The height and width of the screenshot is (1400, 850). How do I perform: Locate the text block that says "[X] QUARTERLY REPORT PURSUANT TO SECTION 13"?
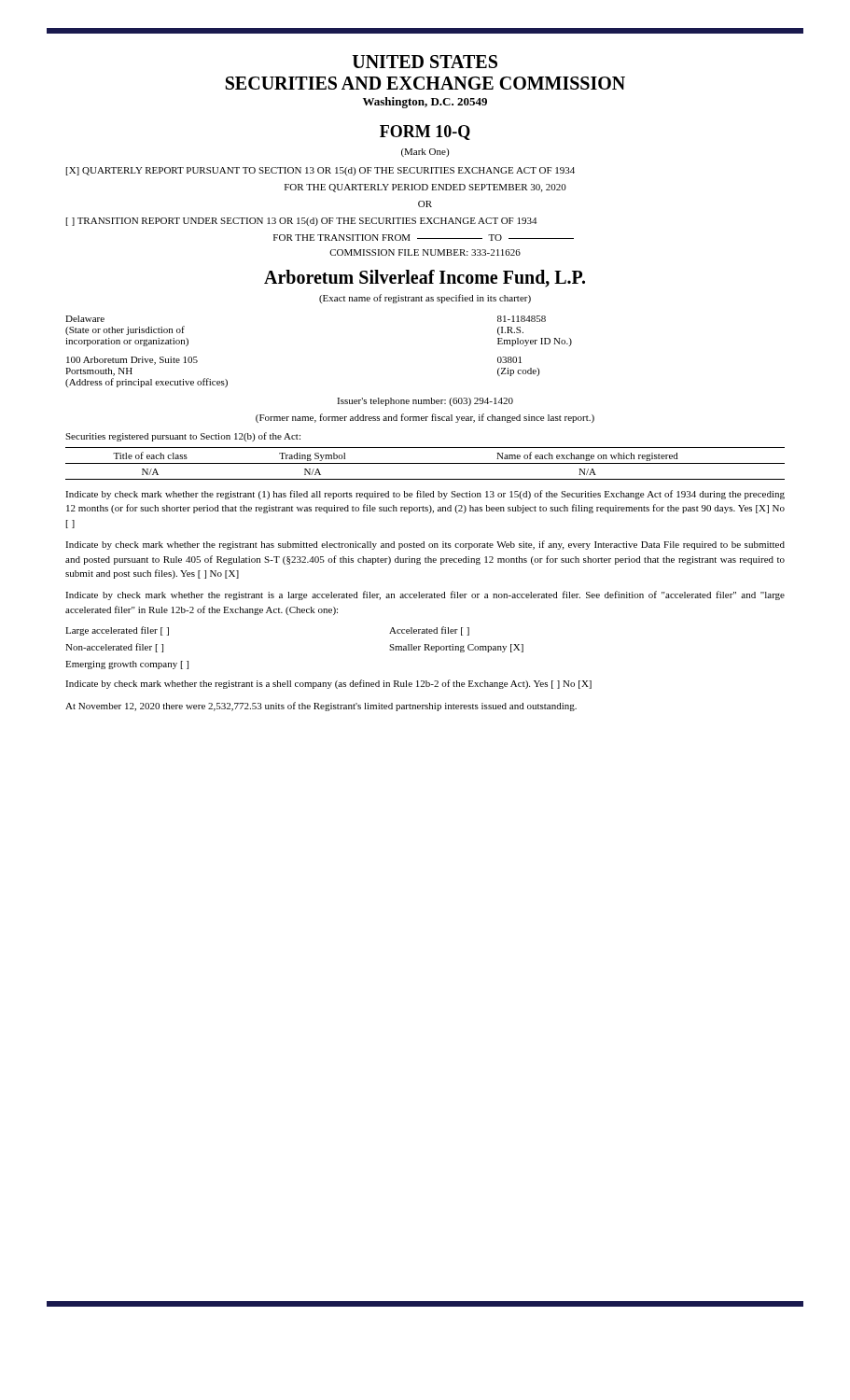(x=320, y=170)
